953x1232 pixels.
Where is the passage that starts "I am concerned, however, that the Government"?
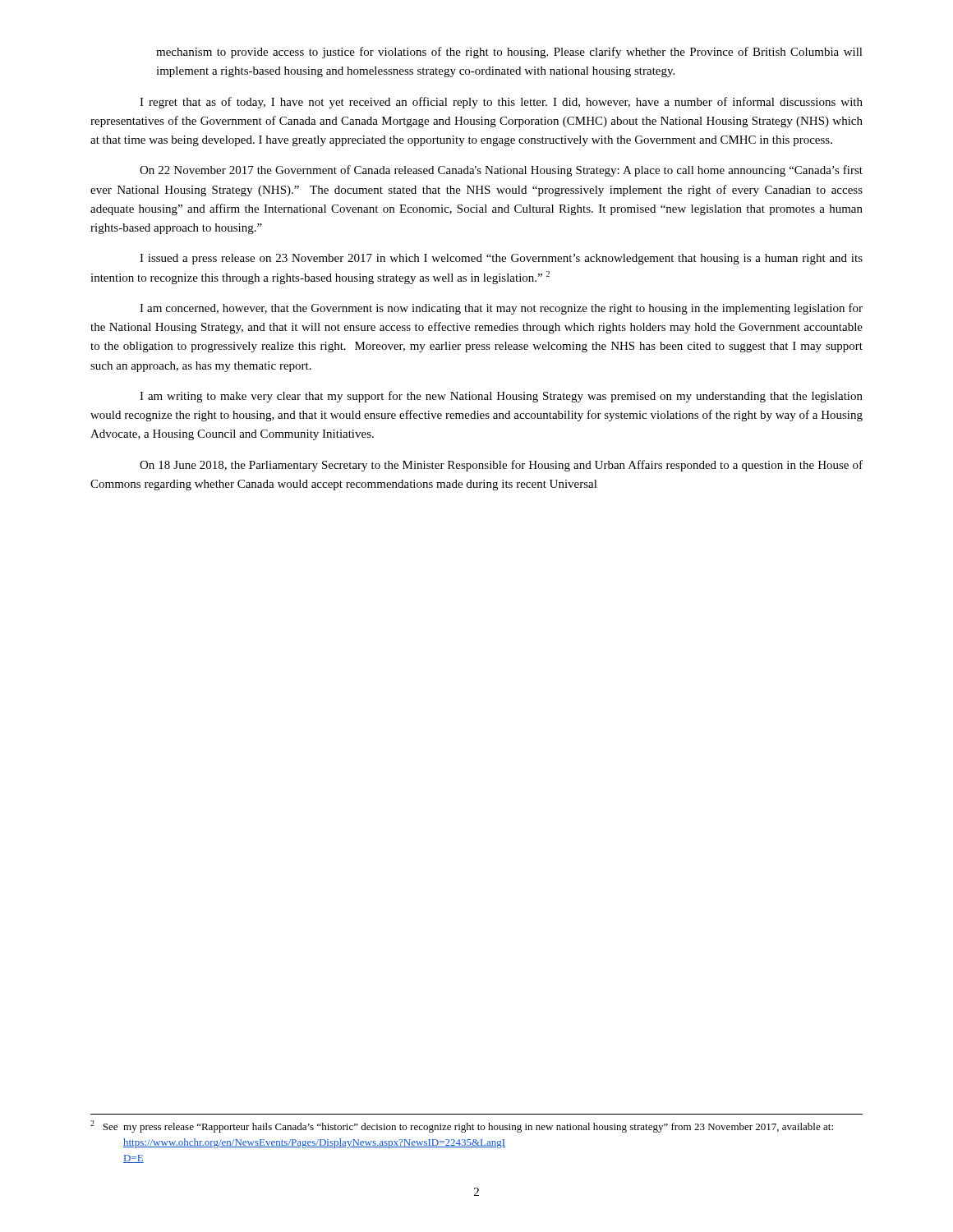click(x=476, y=336)
